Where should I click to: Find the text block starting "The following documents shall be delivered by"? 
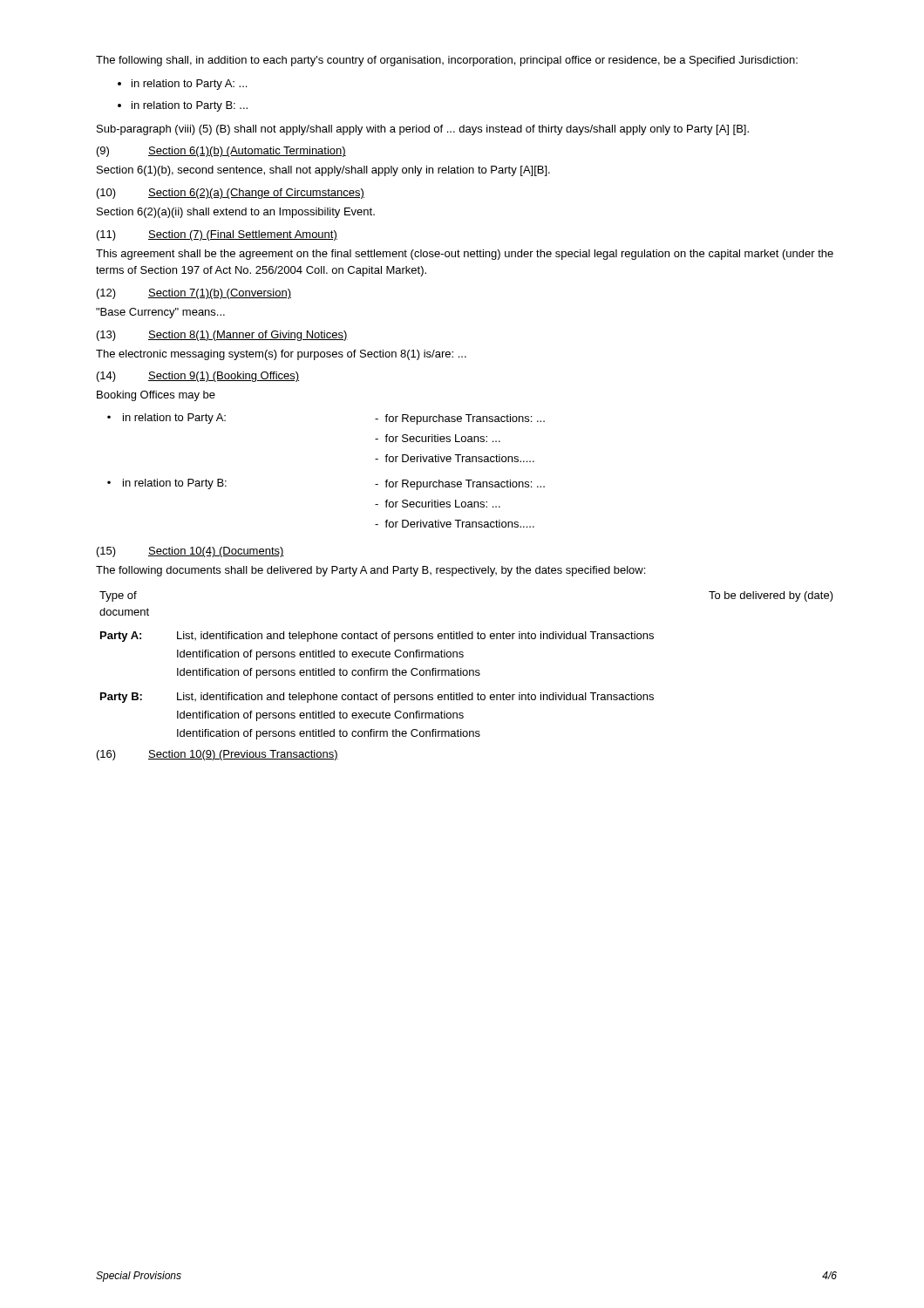[x=466, y=571]
